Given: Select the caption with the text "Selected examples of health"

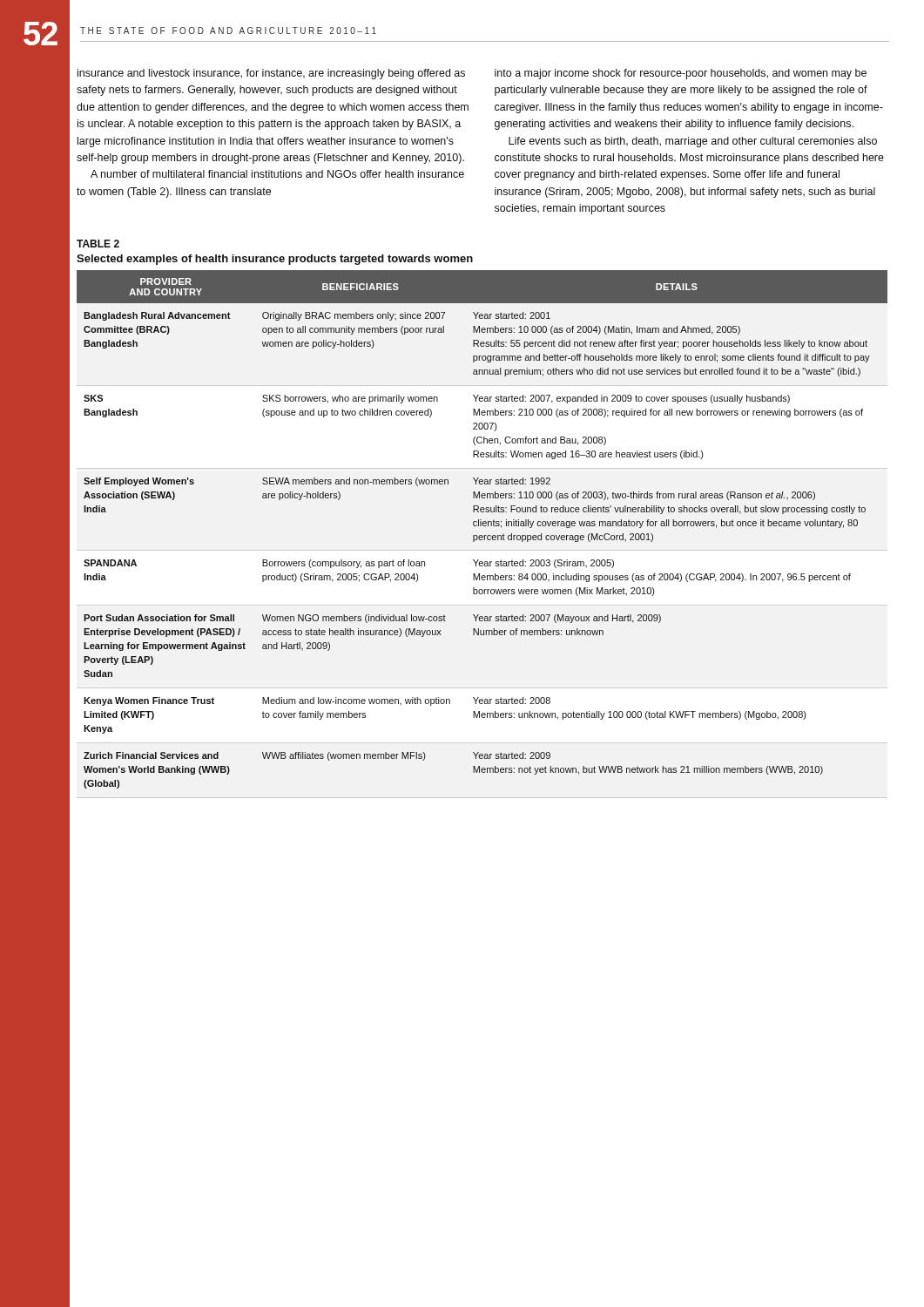Looking at the screenshot, I should pos(275,259).
